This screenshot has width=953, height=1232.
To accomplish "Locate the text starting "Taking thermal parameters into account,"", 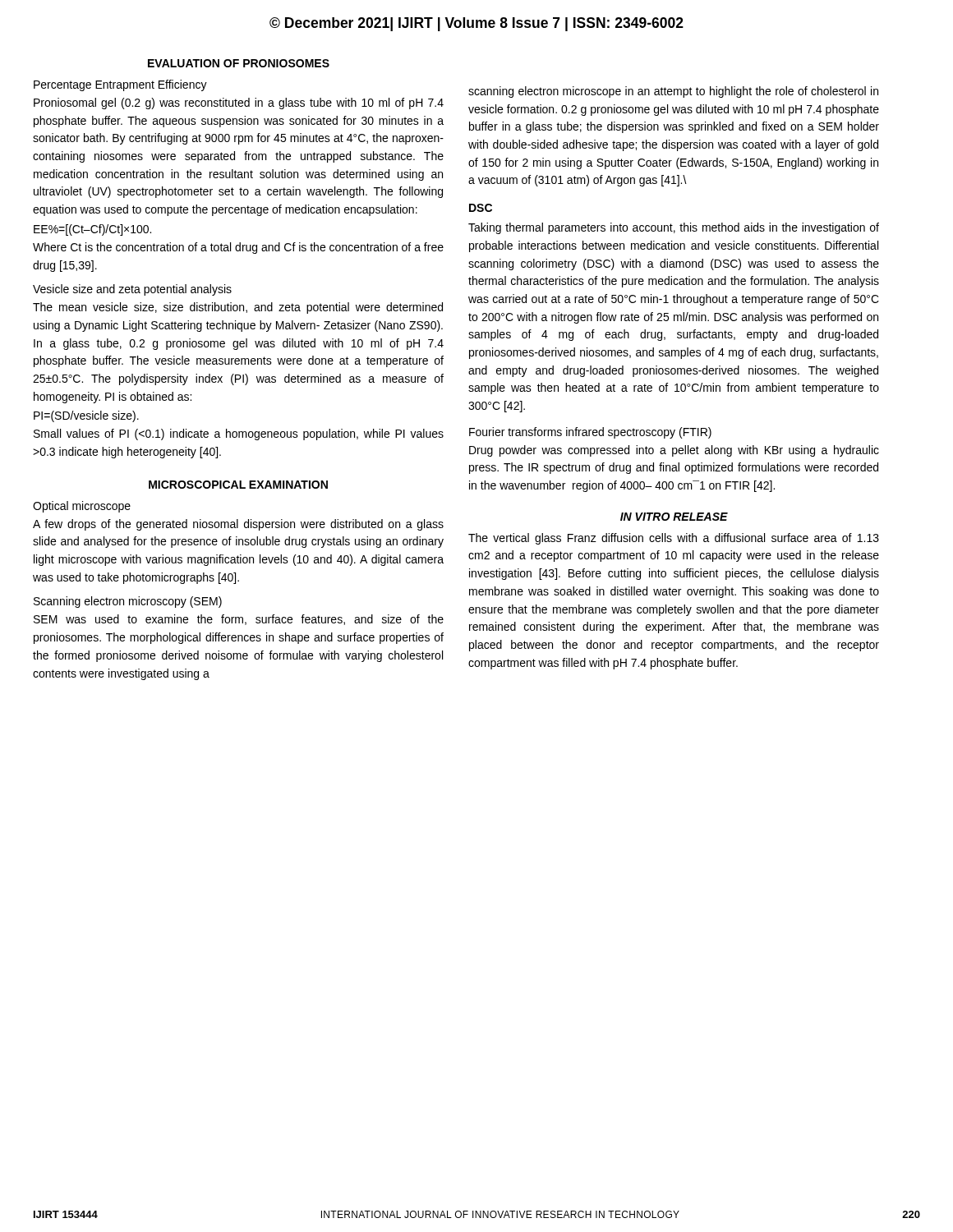I will [674, 317].
